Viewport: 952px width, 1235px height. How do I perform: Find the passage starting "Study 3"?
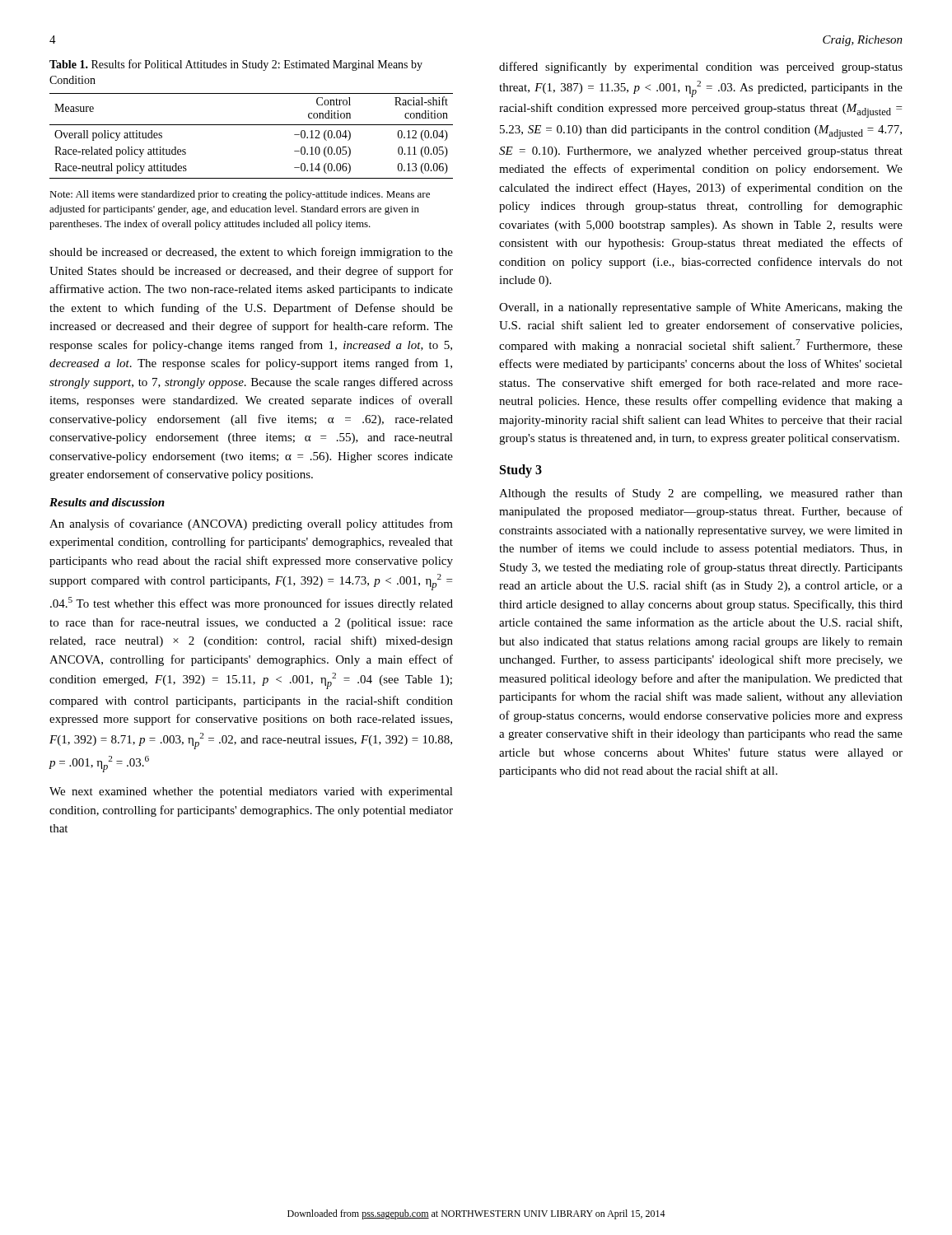click(x=520, y=469)
